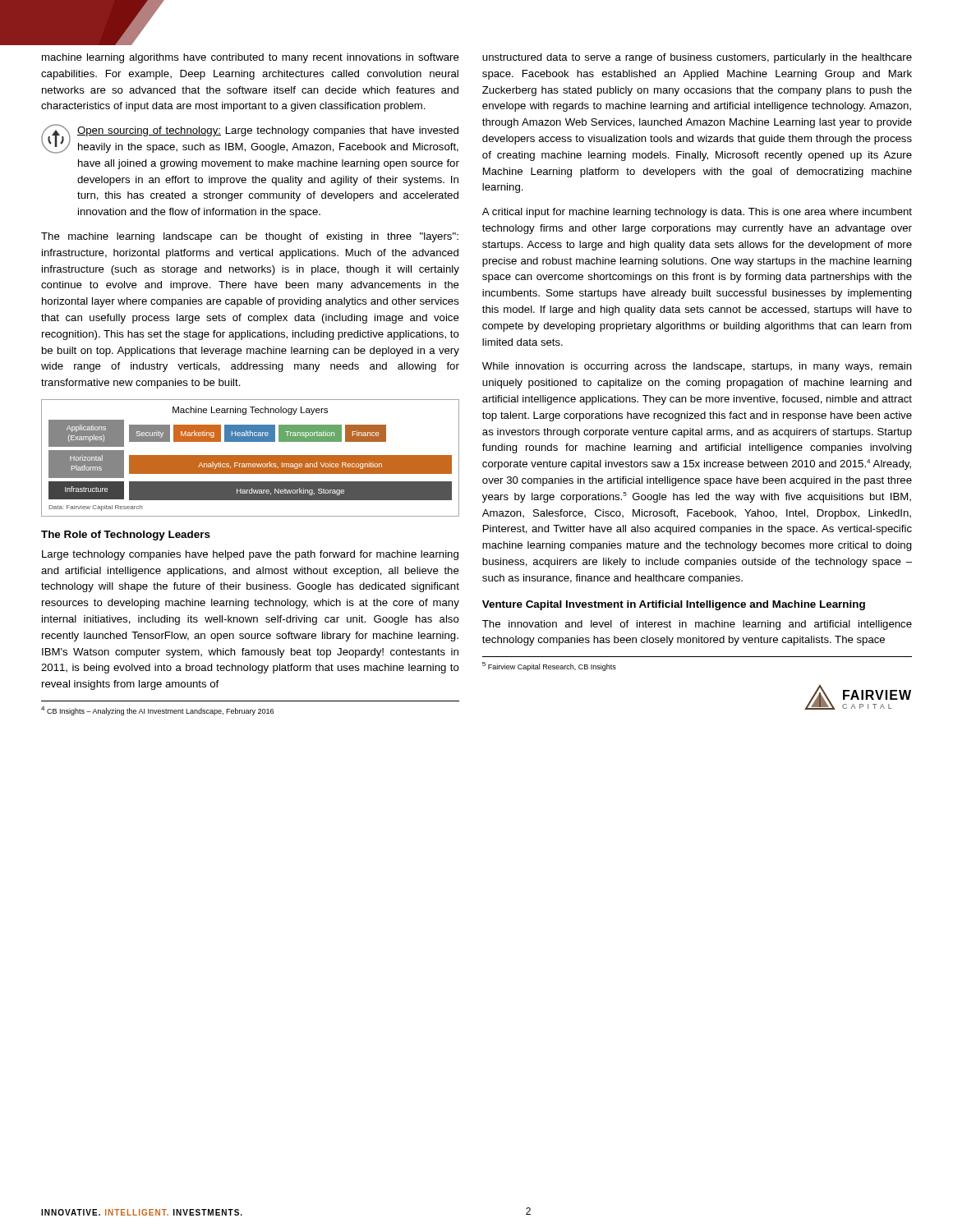Point to the text block starting "While innovation is occurring across the landscape, startups,"
The width and height of the screenshot is (953, 1232).
[x=697, y=472]
